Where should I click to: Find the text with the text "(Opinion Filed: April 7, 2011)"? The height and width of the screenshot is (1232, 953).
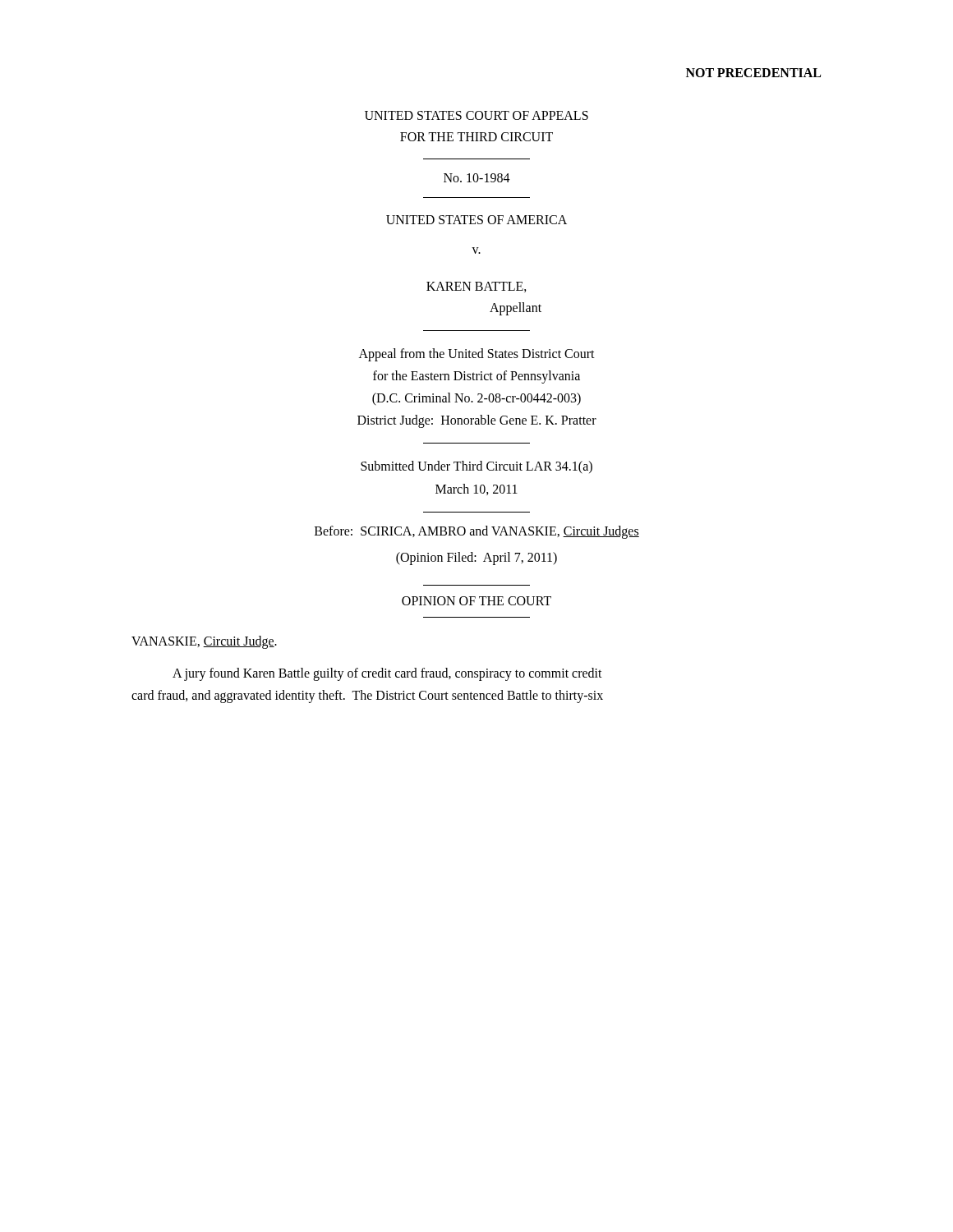point(476,557)
